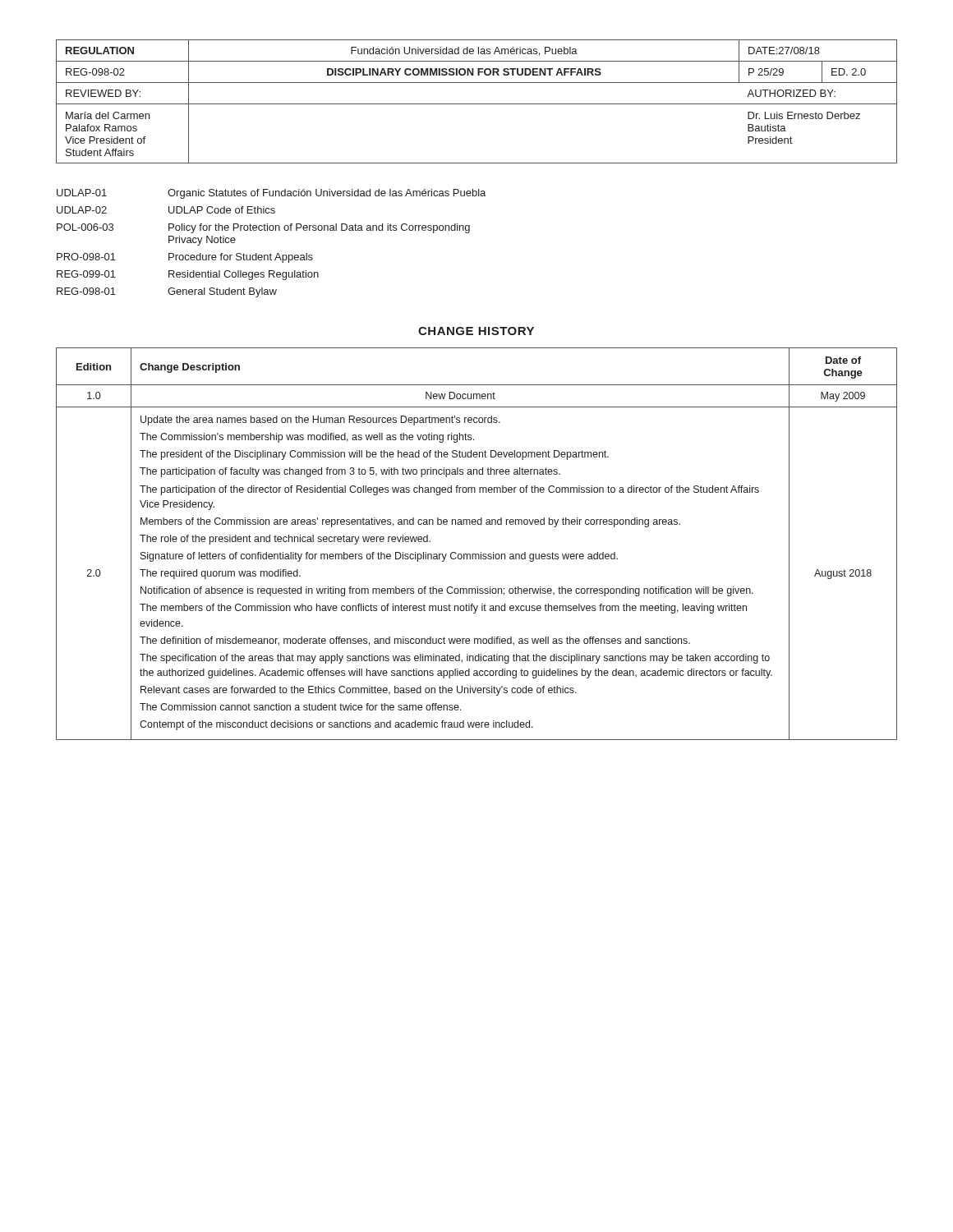Viewport: 953px width, 1232px height.
Task: Find the list item containing "POL-006-03 Policy for"
Action: [476, 233]
